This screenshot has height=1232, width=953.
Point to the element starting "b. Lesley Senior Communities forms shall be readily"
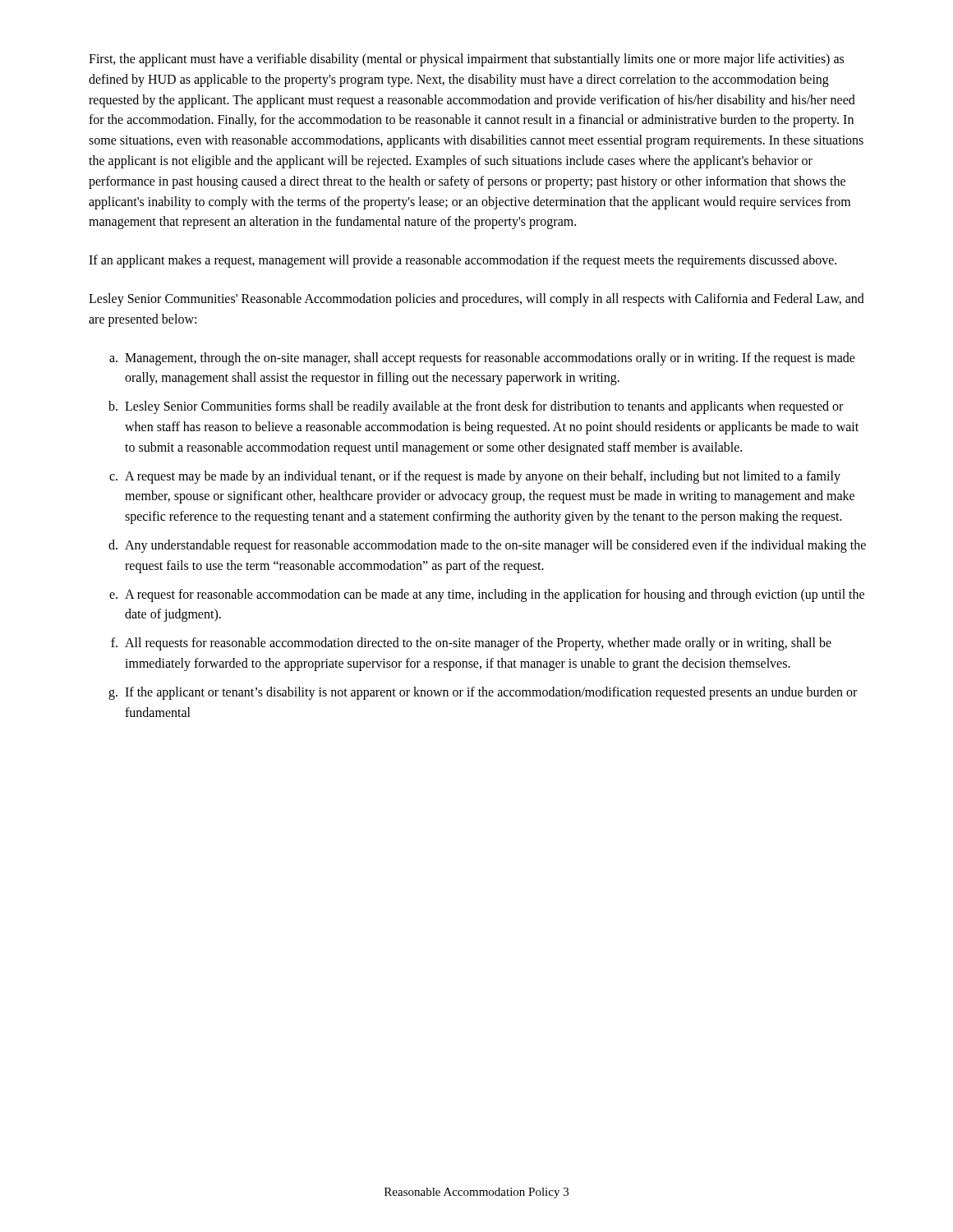[x=480, y=427]
